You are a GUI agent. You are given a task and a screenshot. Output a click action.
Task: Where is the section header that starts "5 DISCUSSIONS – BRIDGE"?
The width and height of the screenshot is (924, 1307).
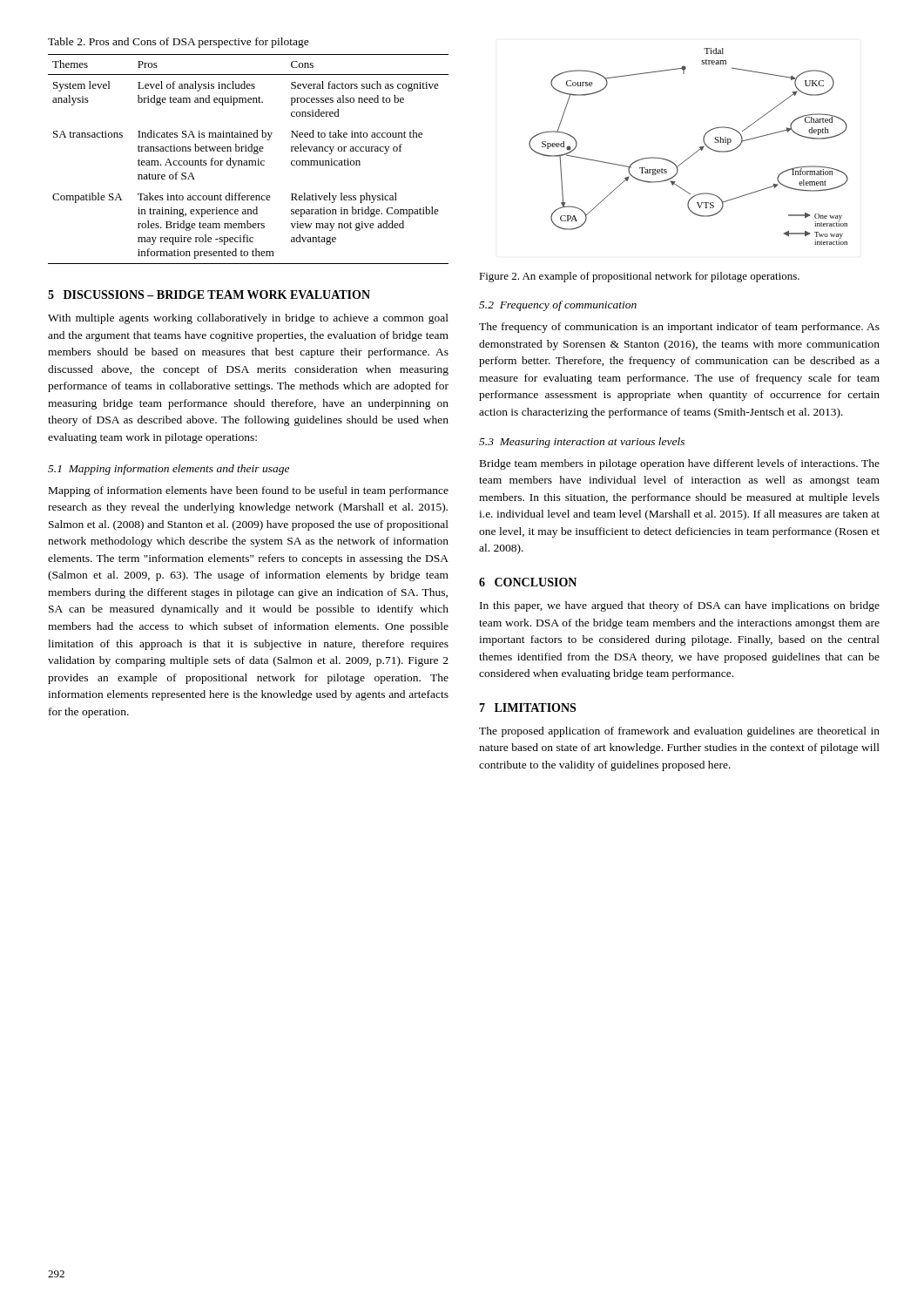click(209, 295)
